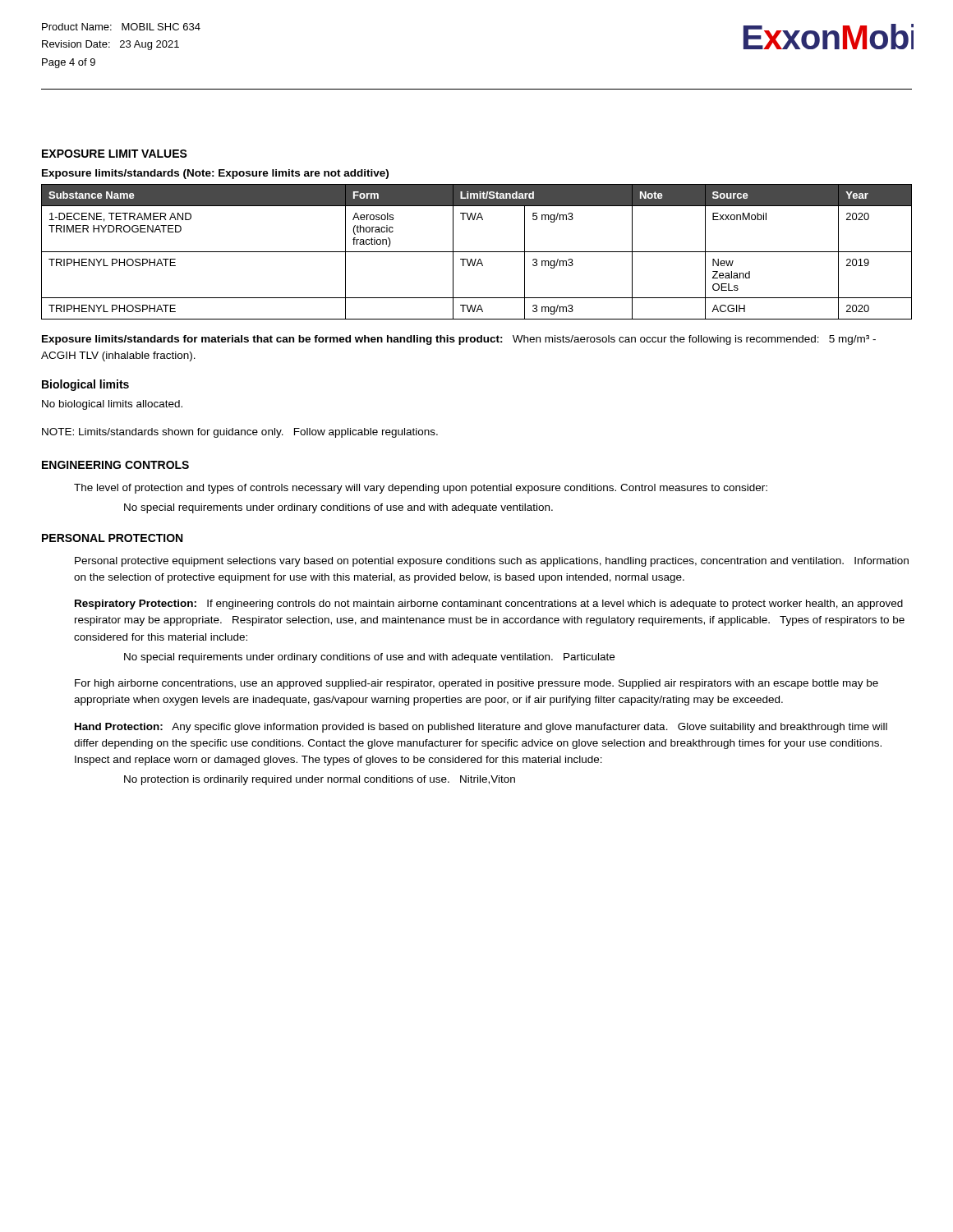Locate the section header with the text "PERSONAL PROTECTION"
This screenshot has height=1232, width=953.
click(x=112, y=538)
